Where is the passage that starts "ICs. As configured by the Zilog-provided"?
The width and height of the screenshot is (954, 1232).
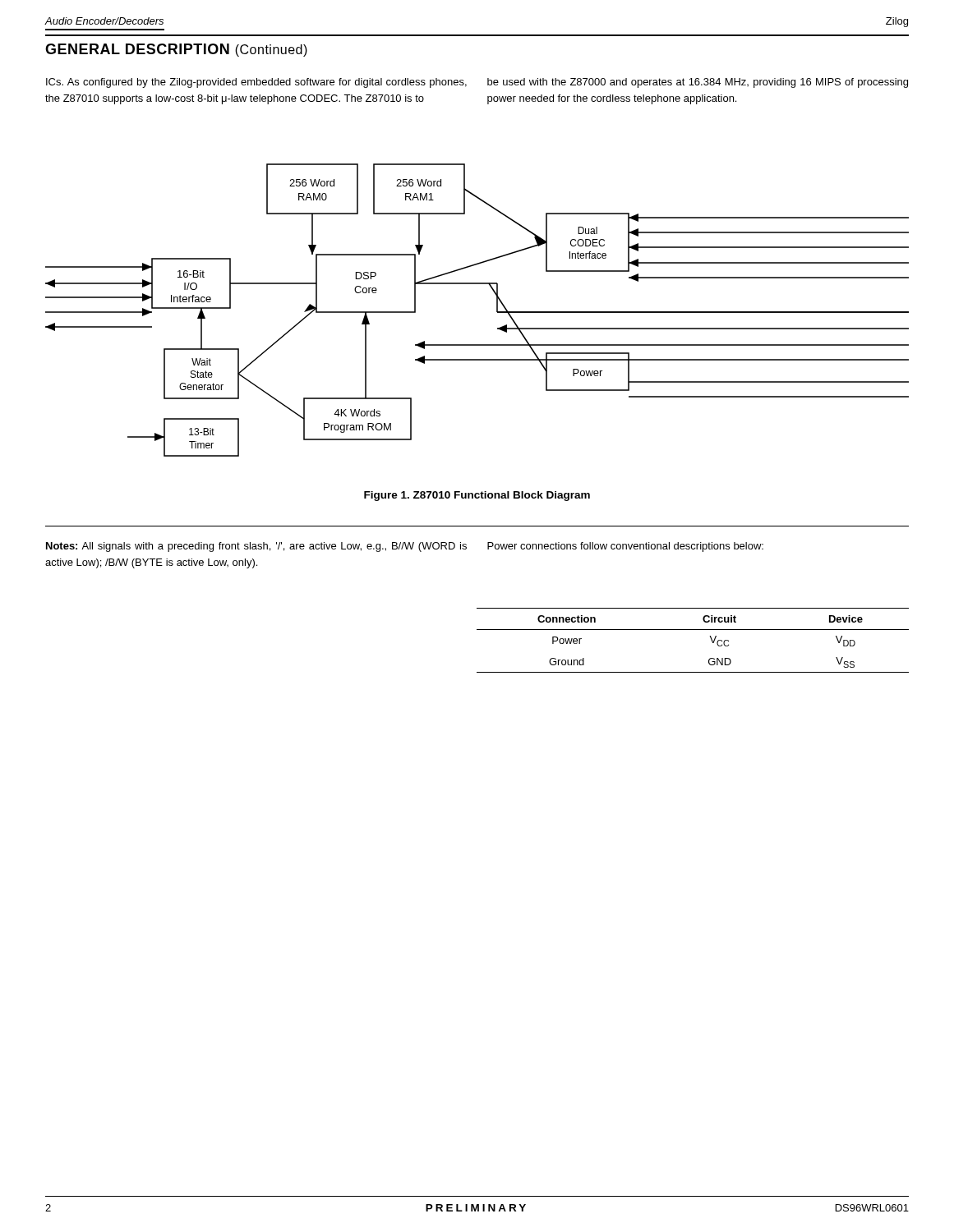pos(256,90)
